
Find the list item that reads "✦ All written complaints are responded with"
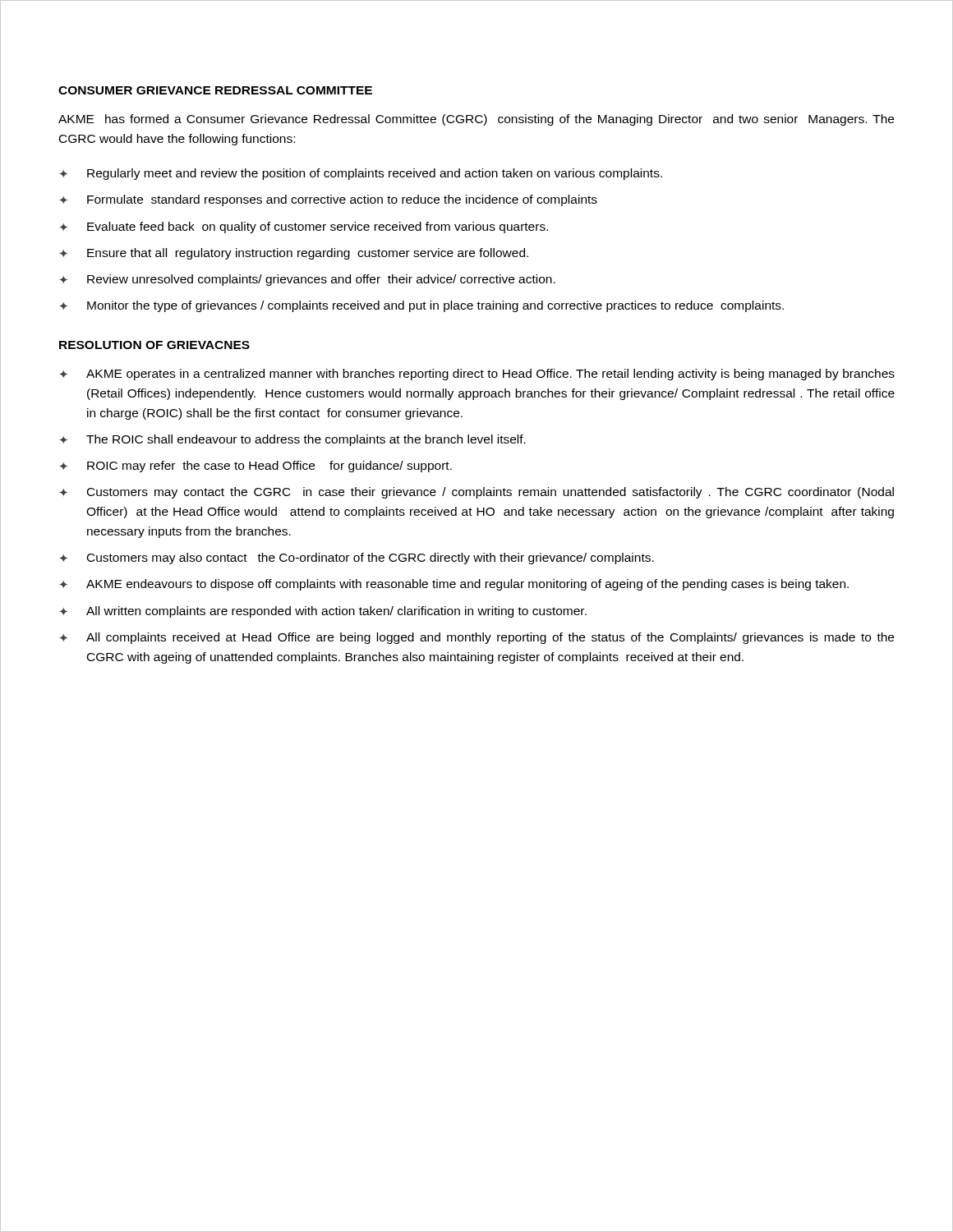click(x=476, y=611)
